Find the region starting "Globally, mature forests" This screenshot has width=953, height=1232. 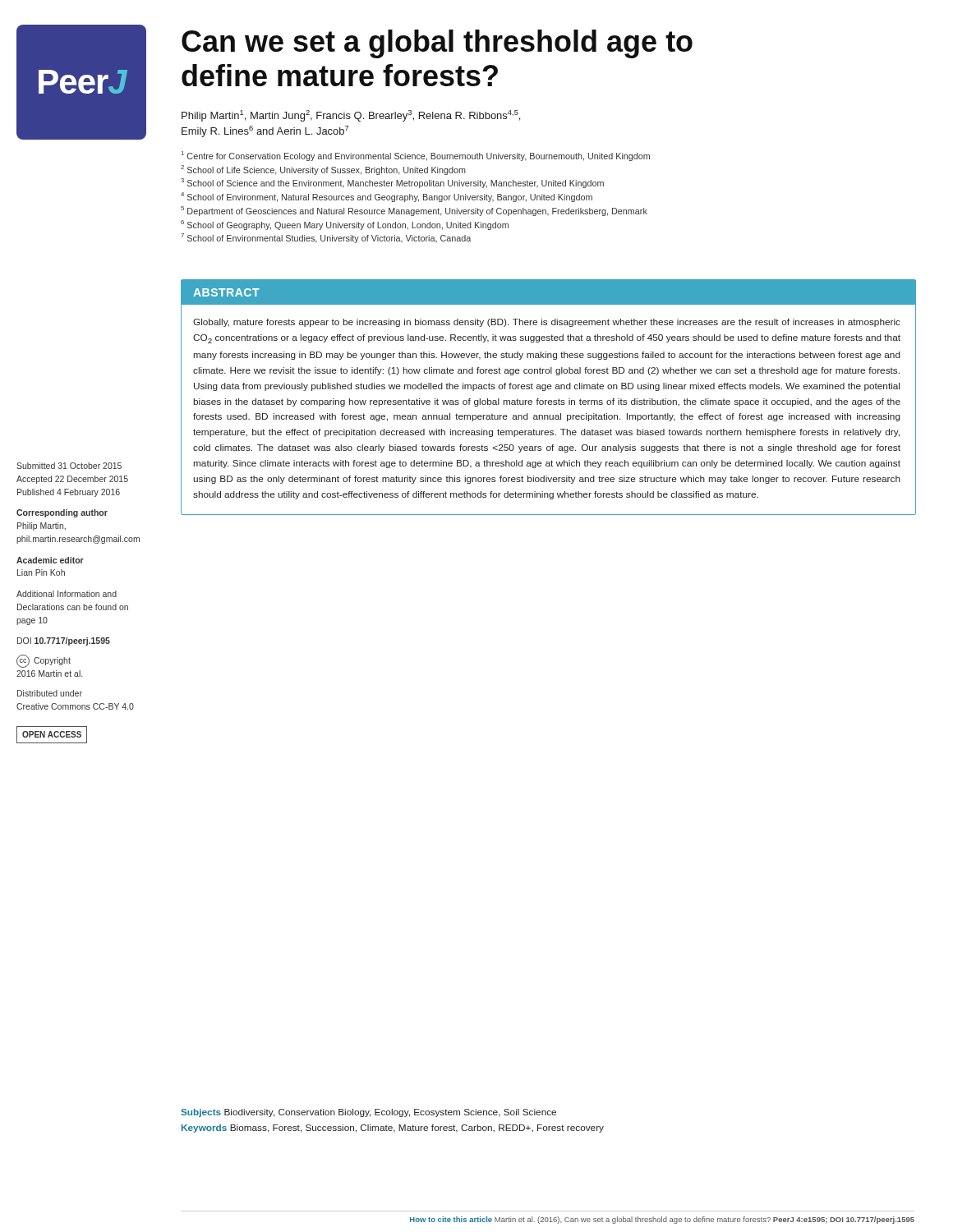[547, 408]
